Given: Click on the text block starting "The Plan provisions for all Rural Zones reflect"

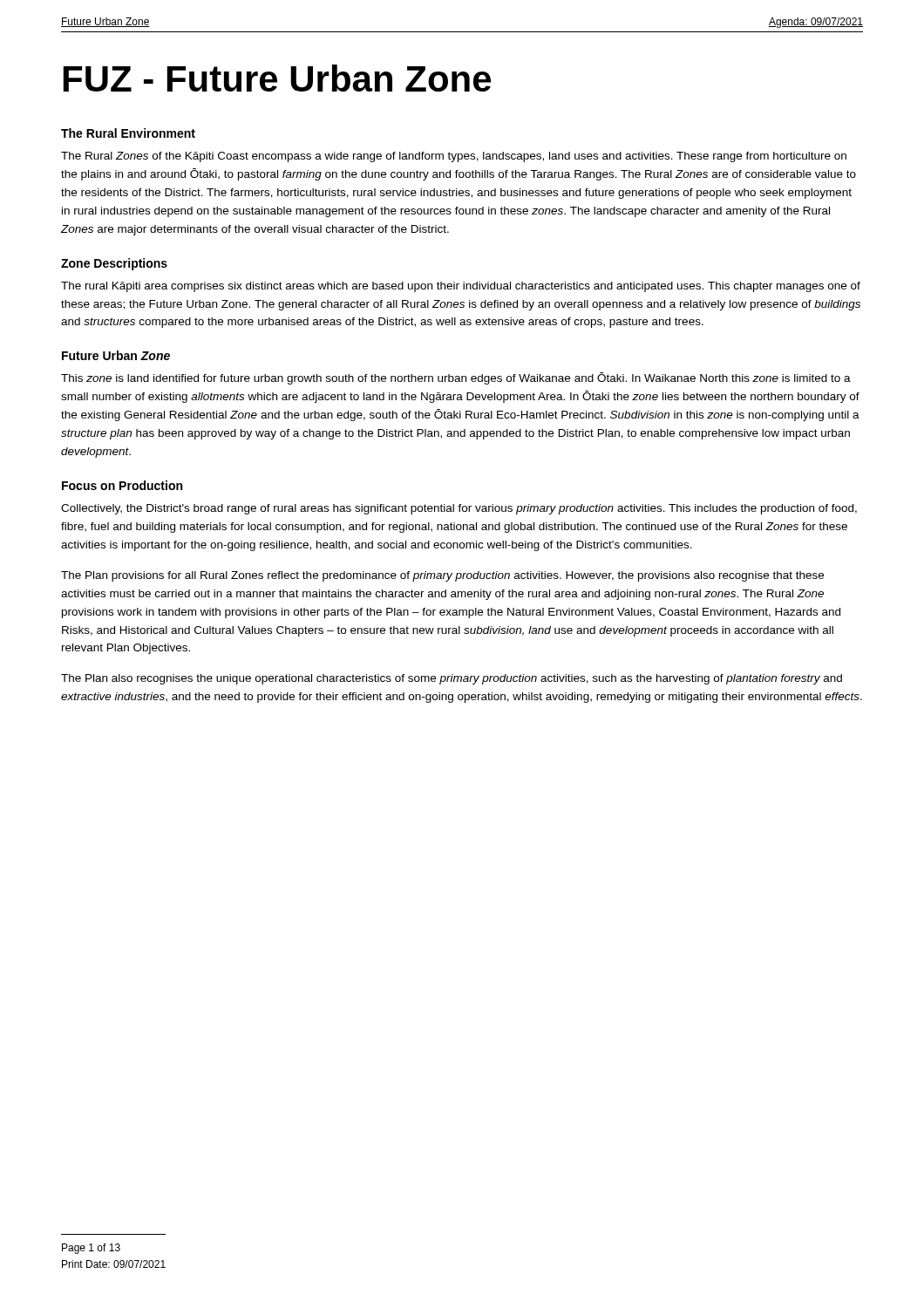Looking at the screenshot, I should point(451,611).
